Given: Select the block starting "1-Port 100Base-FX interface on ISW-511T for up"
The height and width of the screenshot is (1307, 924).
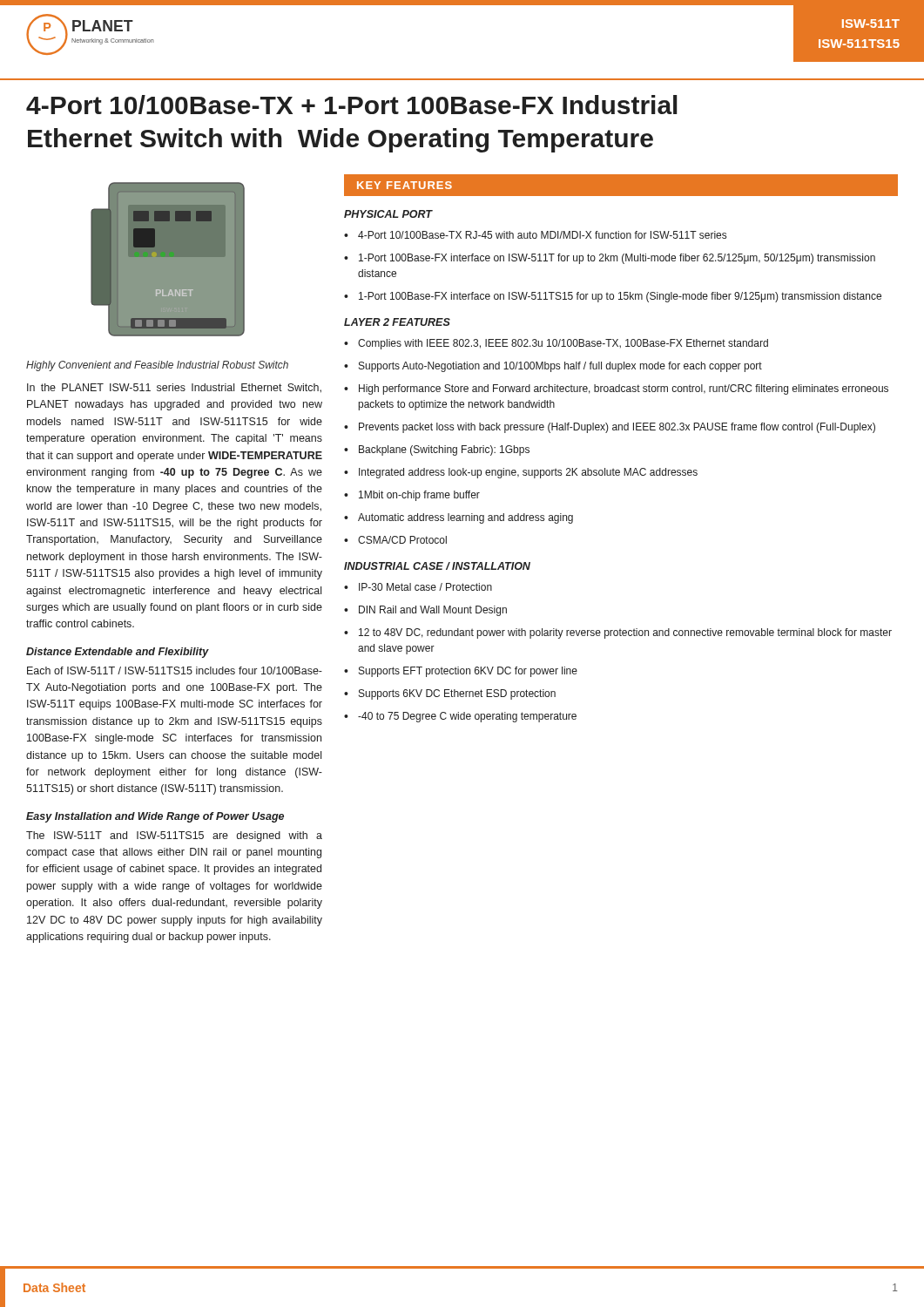Looking at the screenshot, I should point(617,266).
